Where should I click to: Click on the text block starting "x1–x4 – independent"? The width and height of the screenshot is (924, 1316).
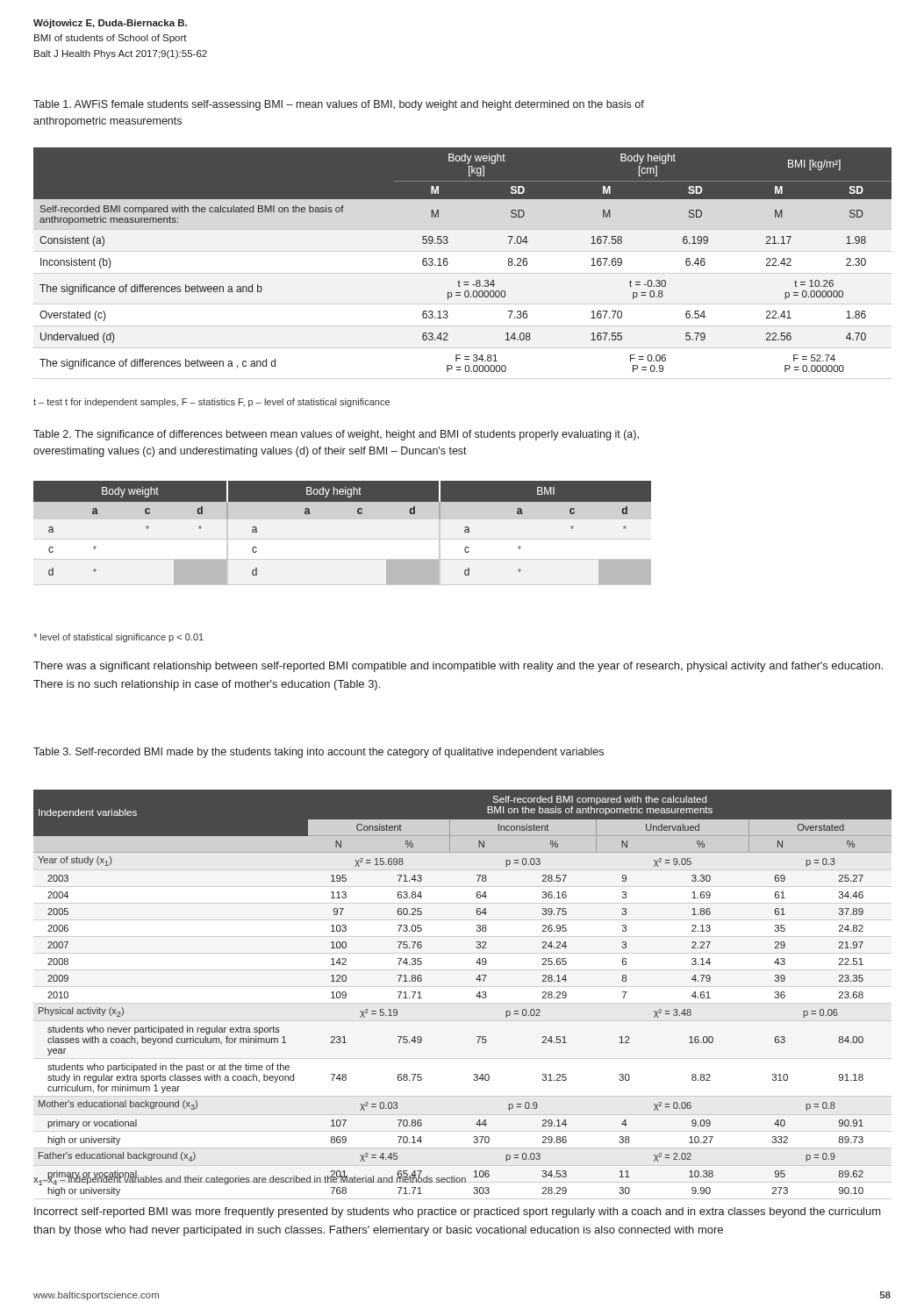point(250,1181)
